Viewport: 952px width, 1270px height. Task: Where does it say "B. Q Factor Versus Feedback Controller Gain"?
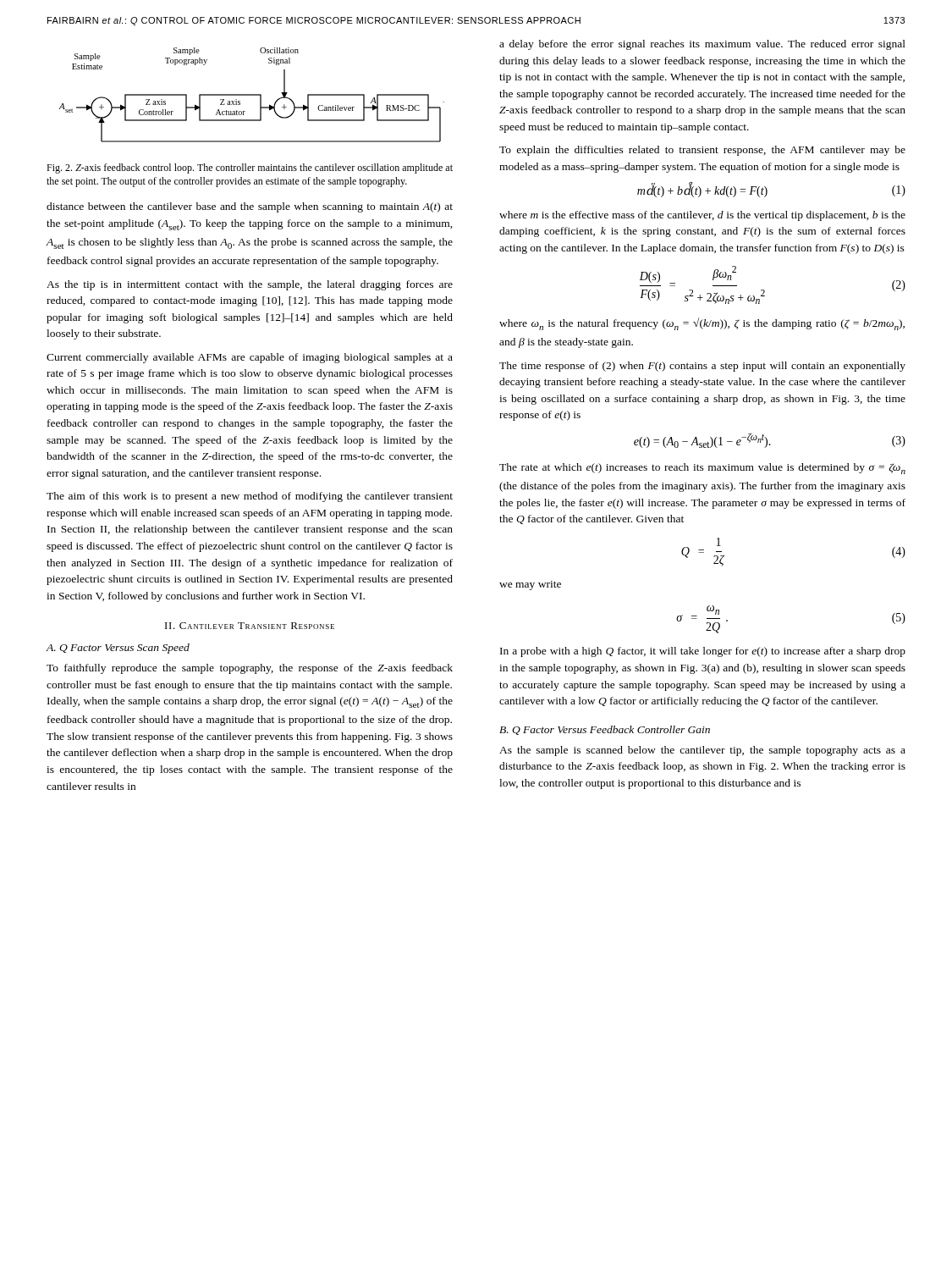pyautogui.click(x=605, y=729)
